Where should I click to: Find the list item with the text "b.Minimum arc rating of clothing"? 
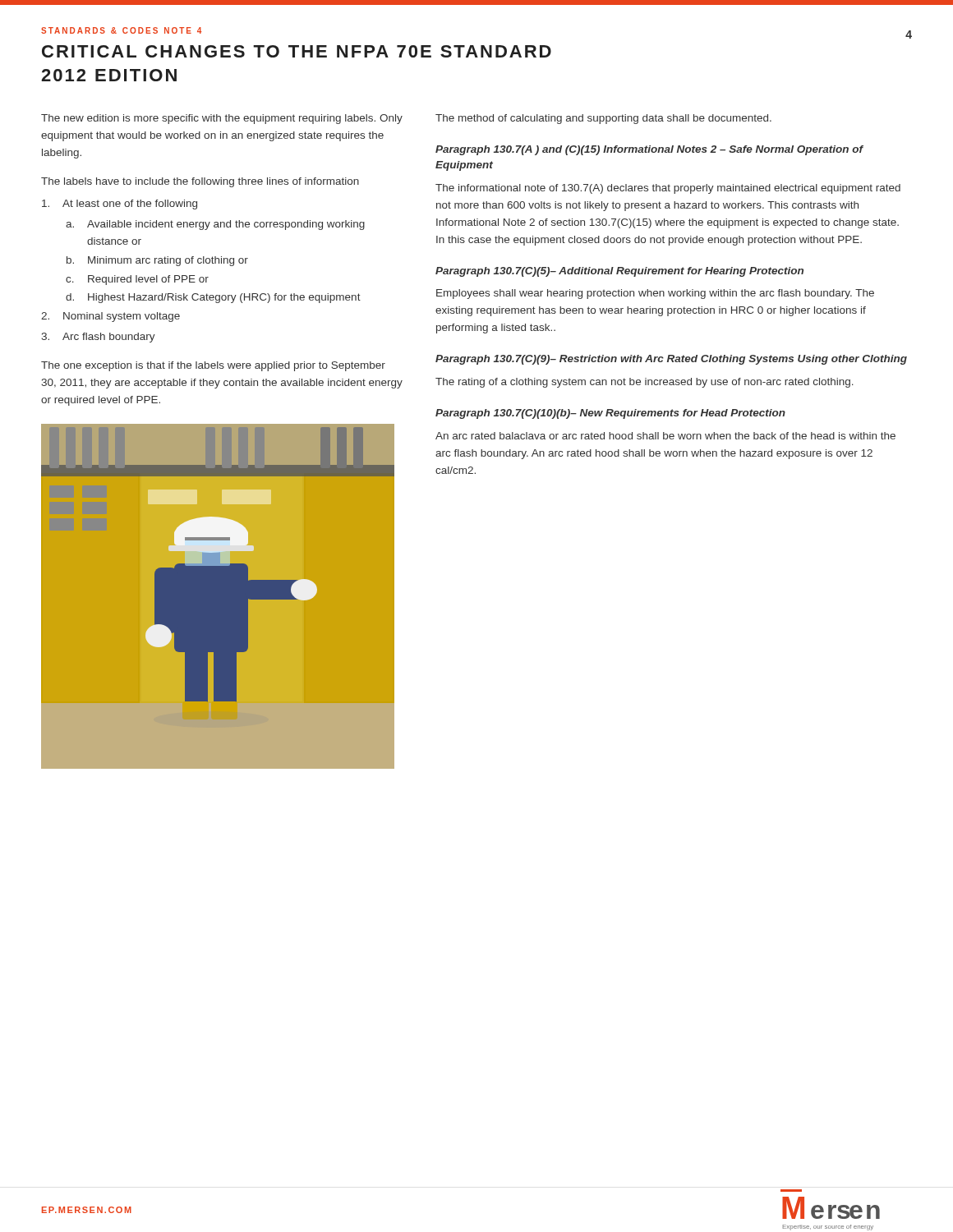[x=157, y=260]
